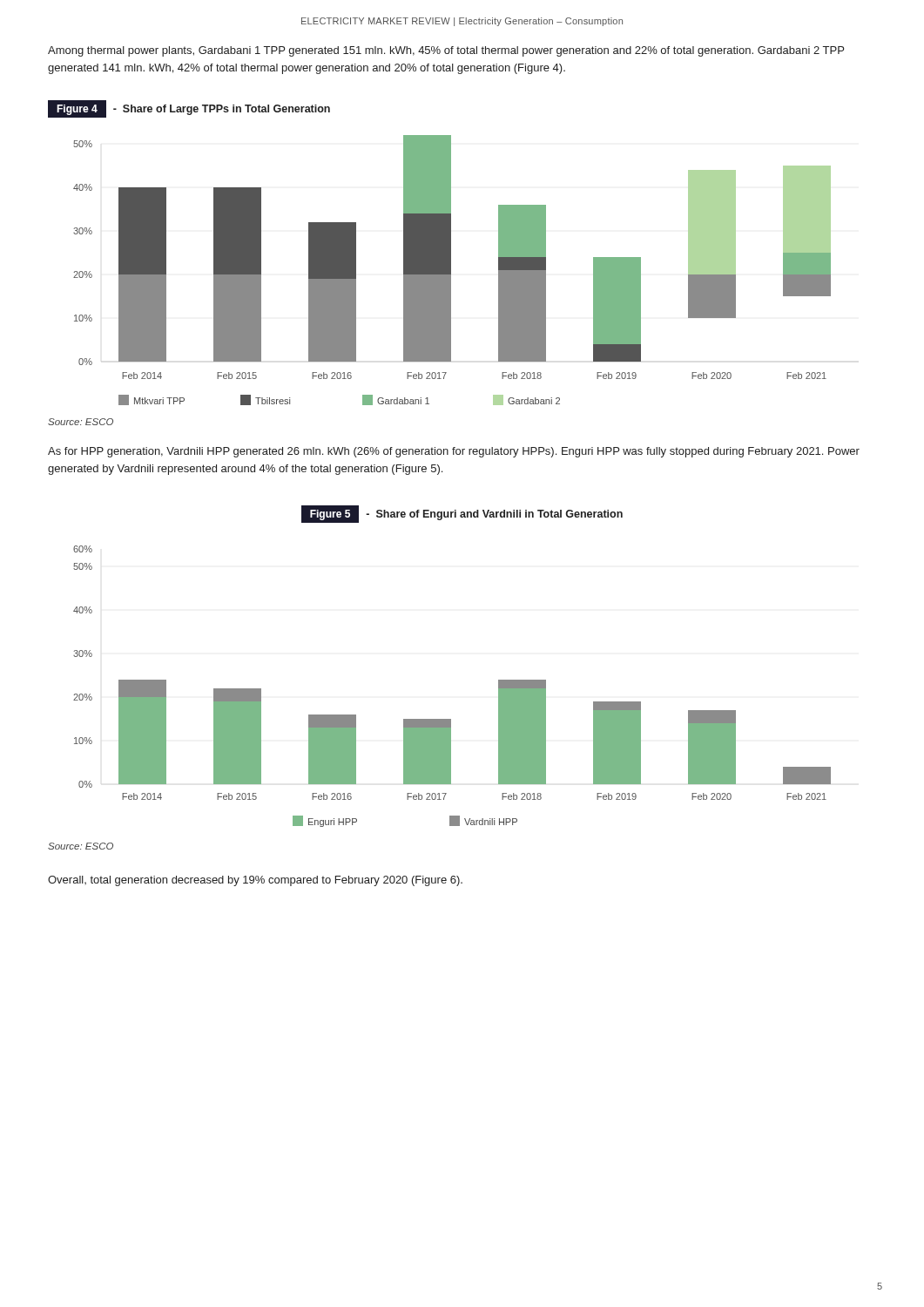Image resolution: width=924 pixels, height=1307 pixels.
Task: Click on the element starting "As for HPP generation, Vardnili HPP generated 26"
Action: 454,460
